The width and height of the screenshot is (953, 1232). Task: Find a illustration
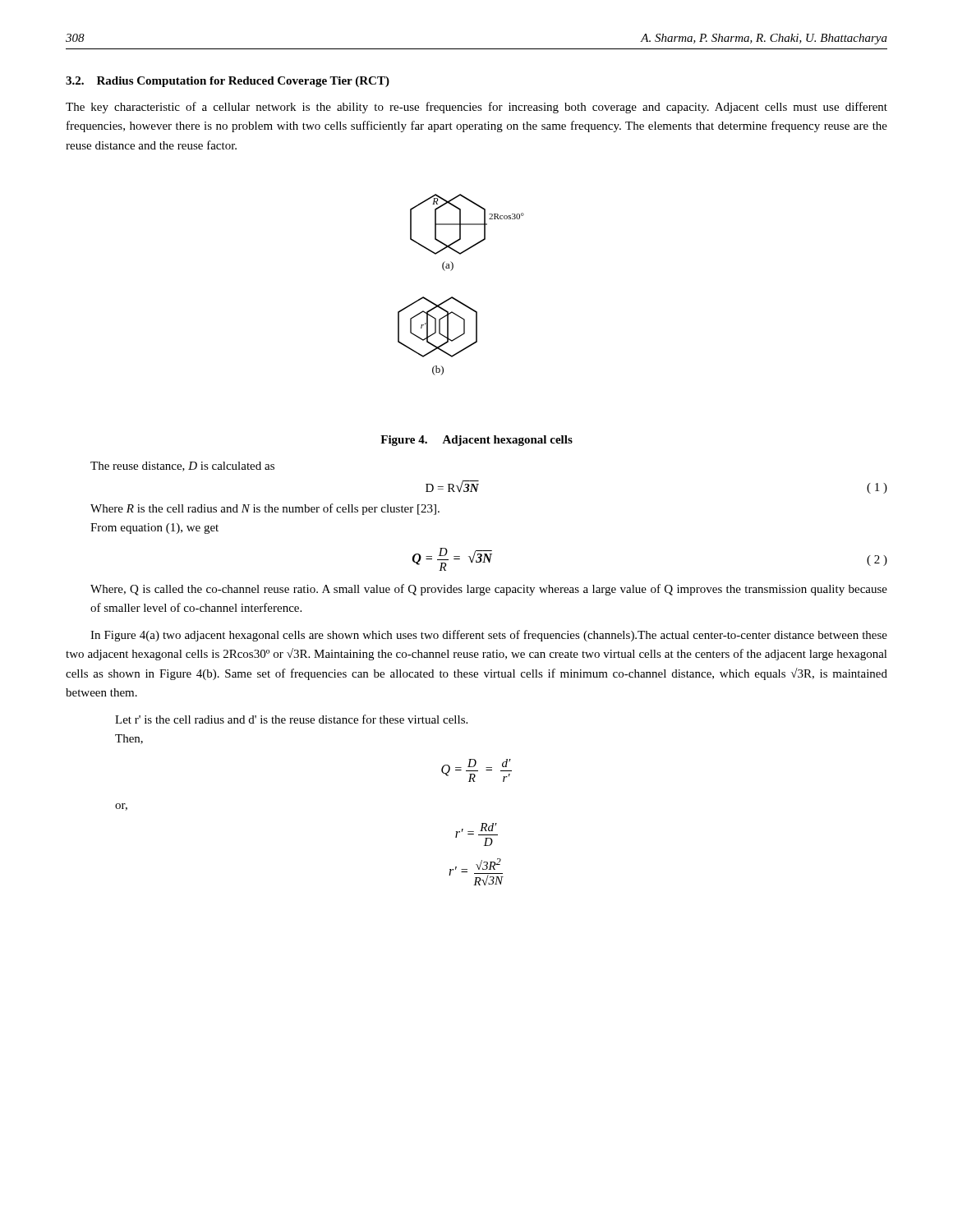pyautogui.click(x=476, y=299)
